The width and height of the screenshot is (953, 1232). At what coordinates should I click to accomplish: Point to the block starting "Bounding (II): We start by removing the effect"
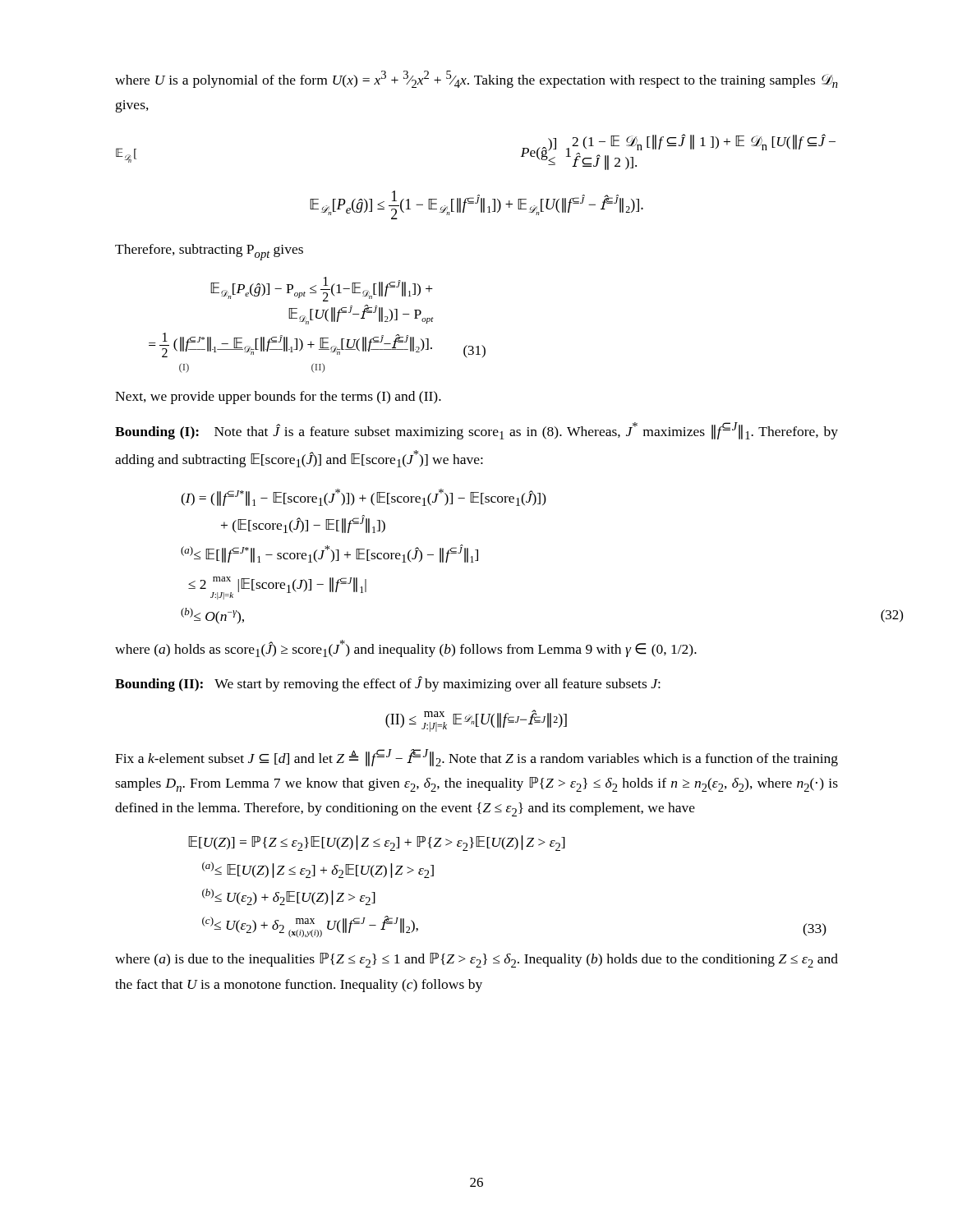tap(476, 684)
